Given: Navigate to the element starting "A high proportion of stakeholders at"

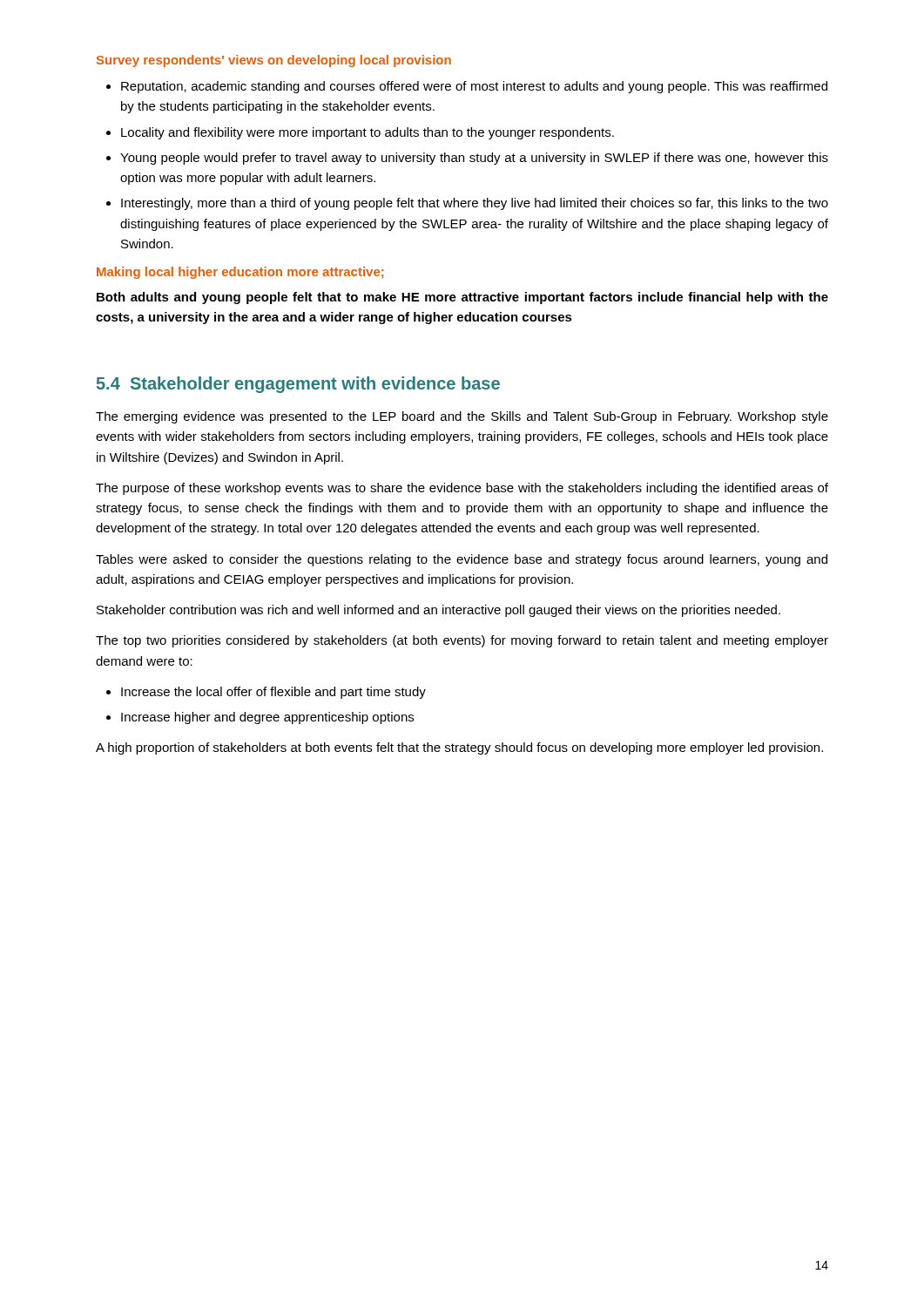Looking at the screenshot, I should (x=460, y=747).
